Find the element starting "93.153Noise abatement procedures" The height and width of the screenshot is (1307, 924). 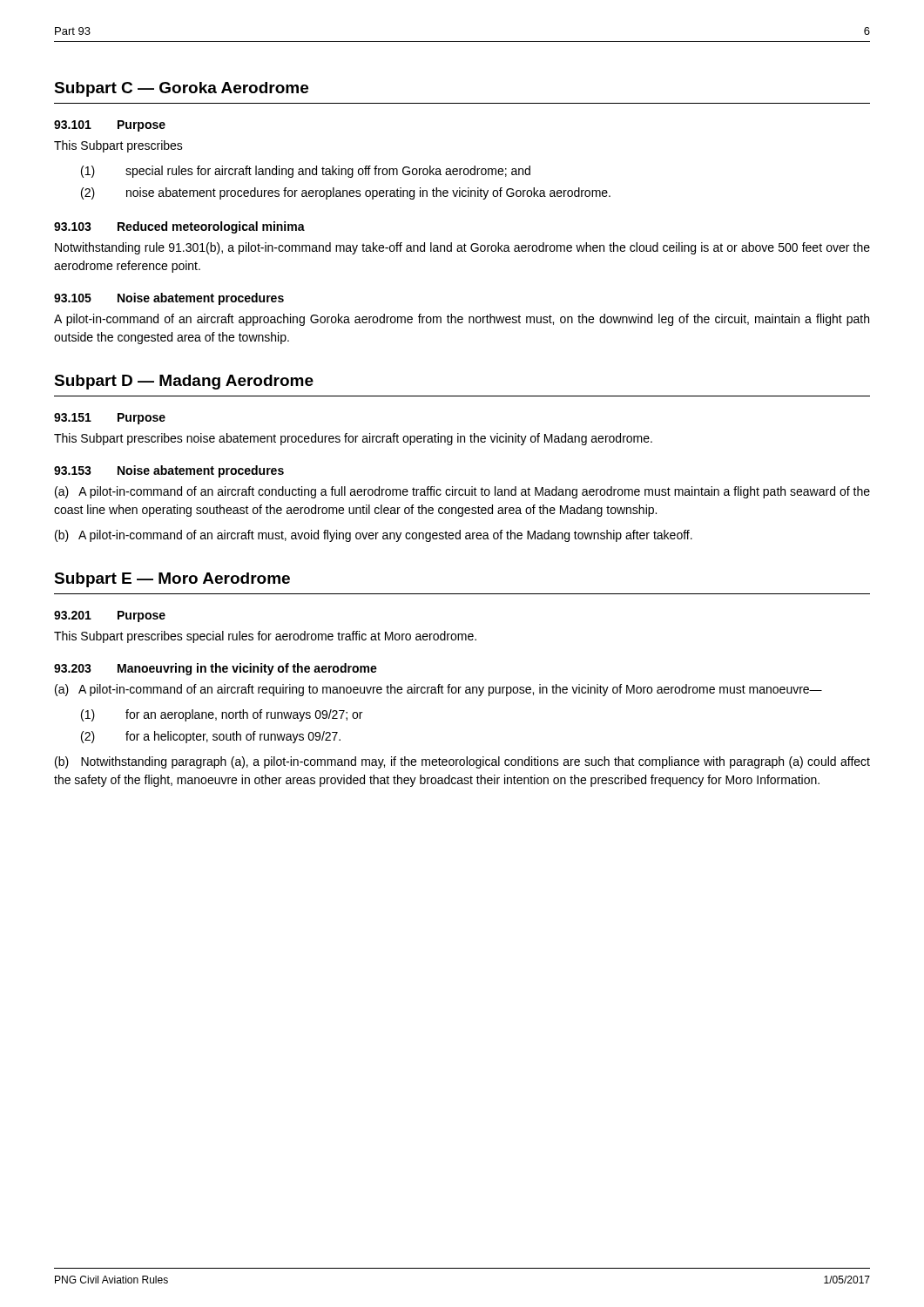[x=169, y=471]
